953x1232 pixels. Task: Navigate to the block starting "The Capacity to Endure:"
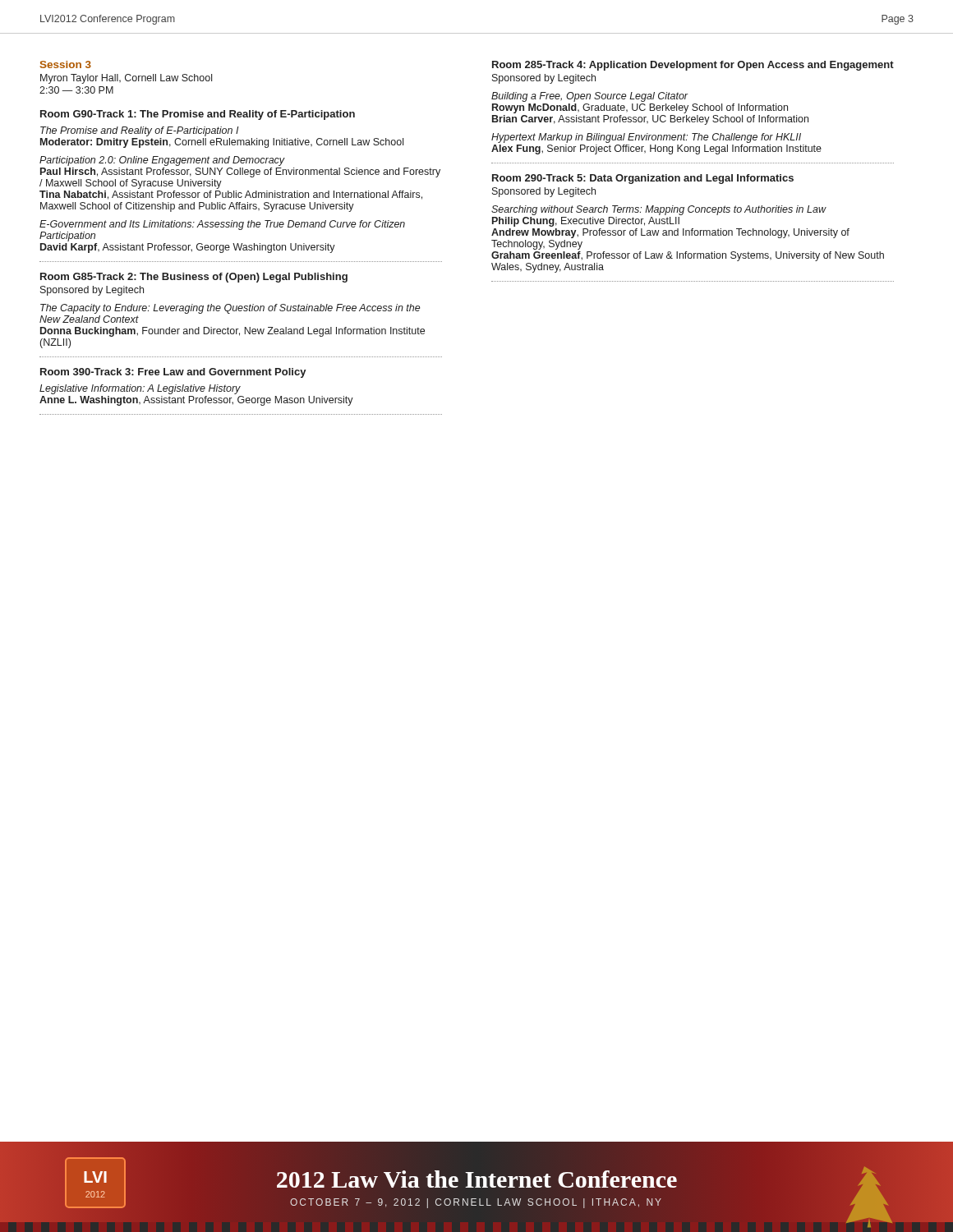point(232,325)
